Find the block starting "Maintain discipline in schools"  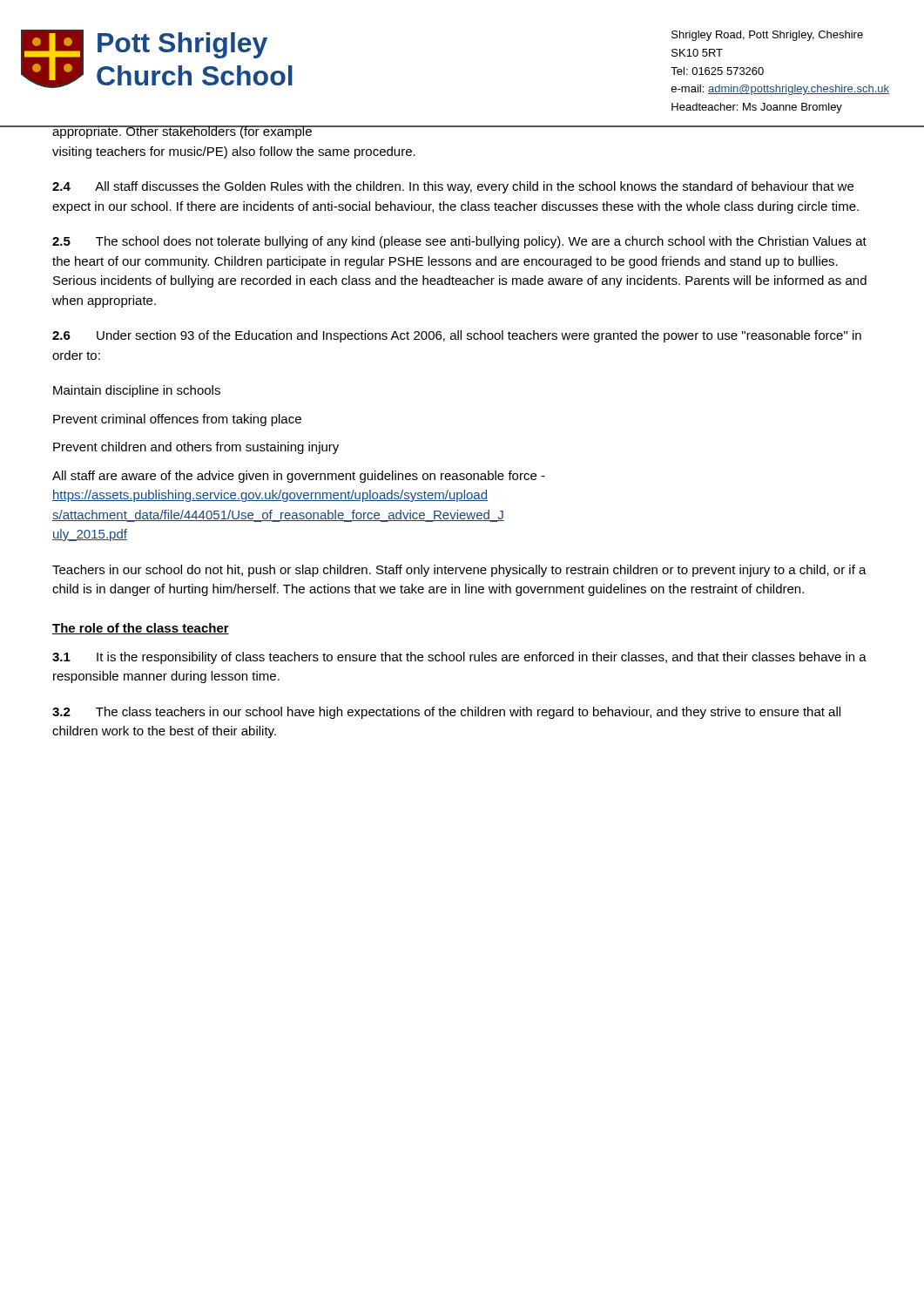137,390
